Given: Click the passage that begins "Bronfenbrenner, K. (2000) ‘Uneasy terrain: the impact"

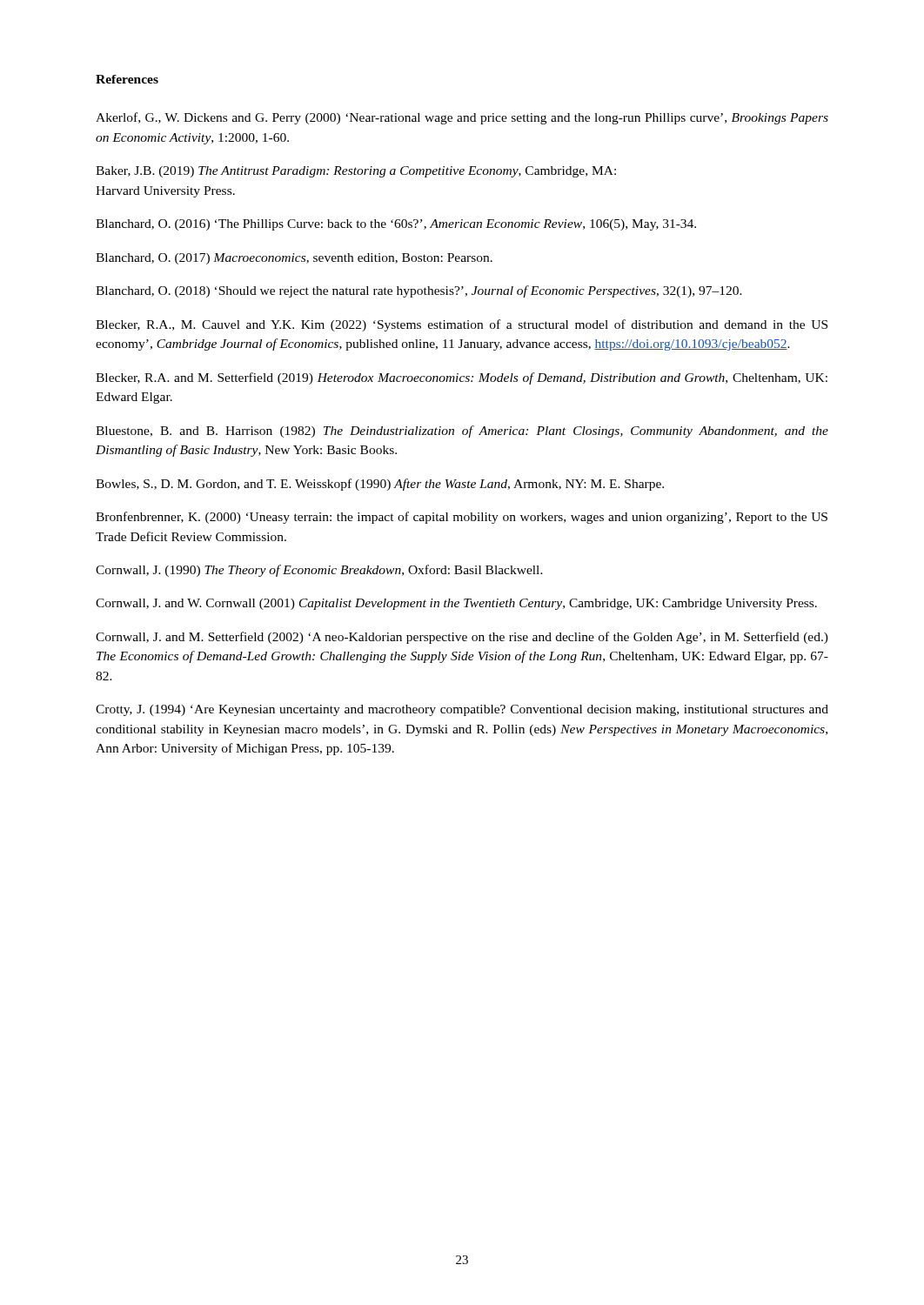Looking at the screenshot, I should pos(462,526).
